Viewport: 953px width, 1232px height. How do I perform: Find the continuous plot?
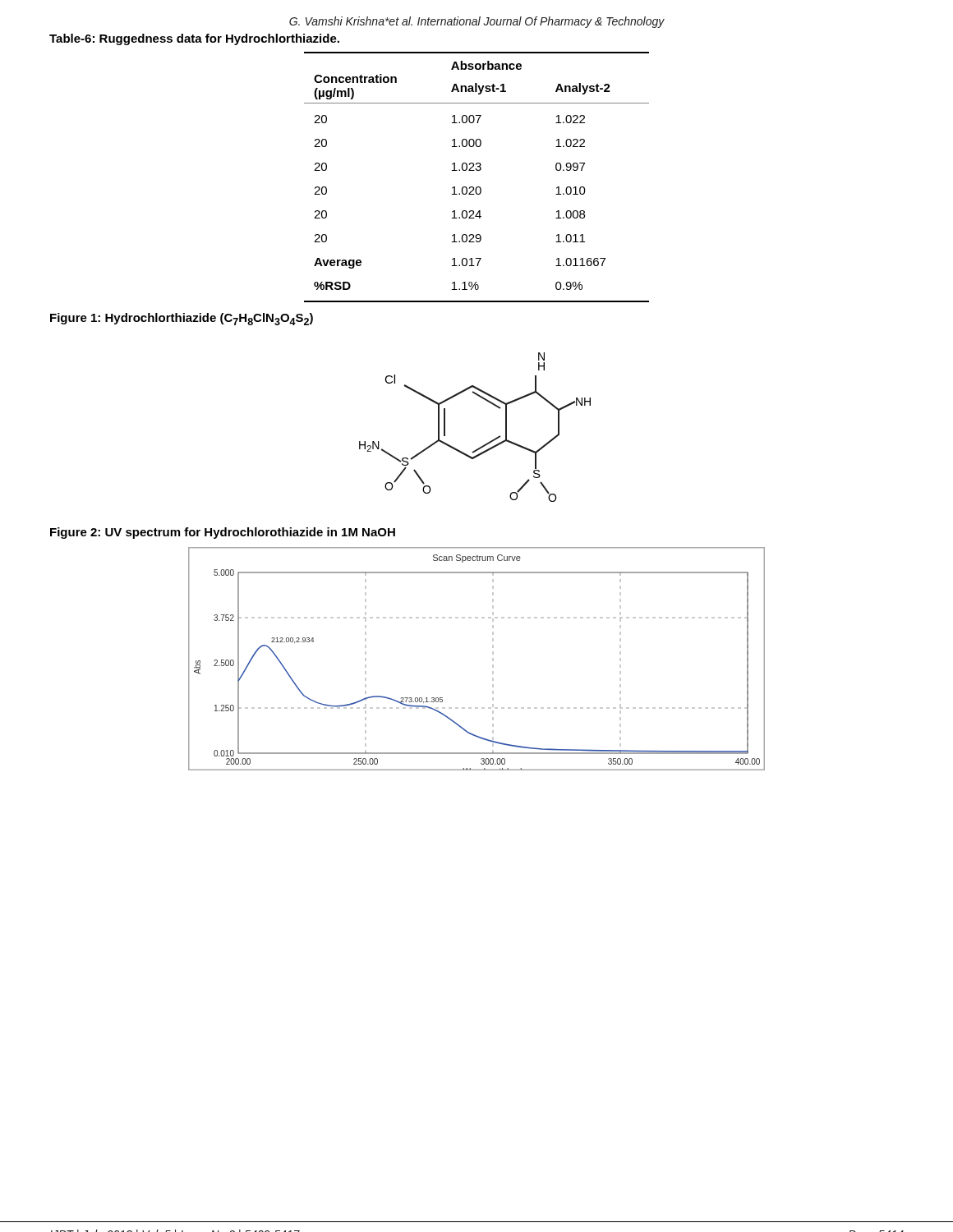[x=476, y=659]
